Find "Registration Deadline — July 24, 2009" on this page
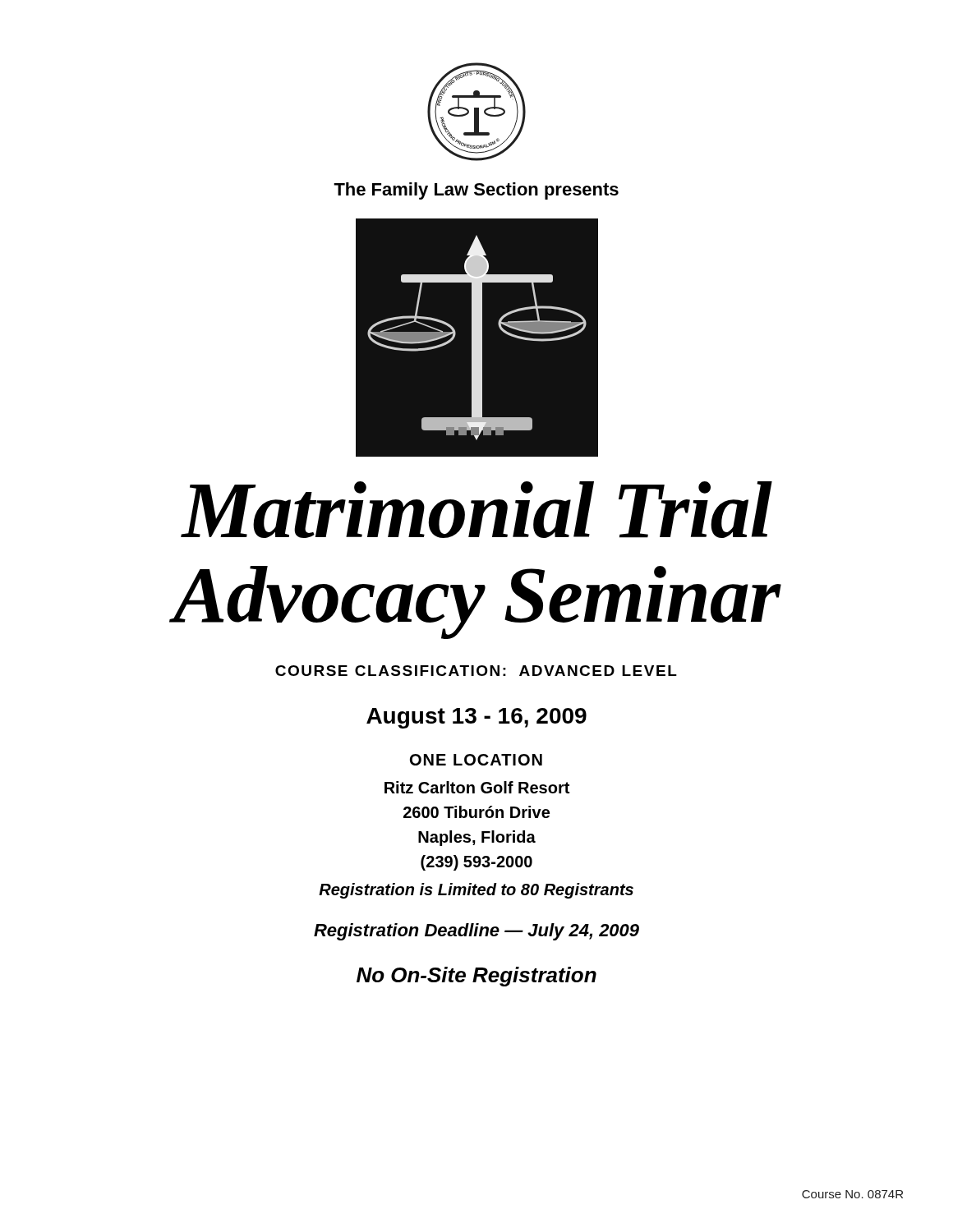Screen dimensions: 1232x953 pyautogui.click(x=476, y=930)
